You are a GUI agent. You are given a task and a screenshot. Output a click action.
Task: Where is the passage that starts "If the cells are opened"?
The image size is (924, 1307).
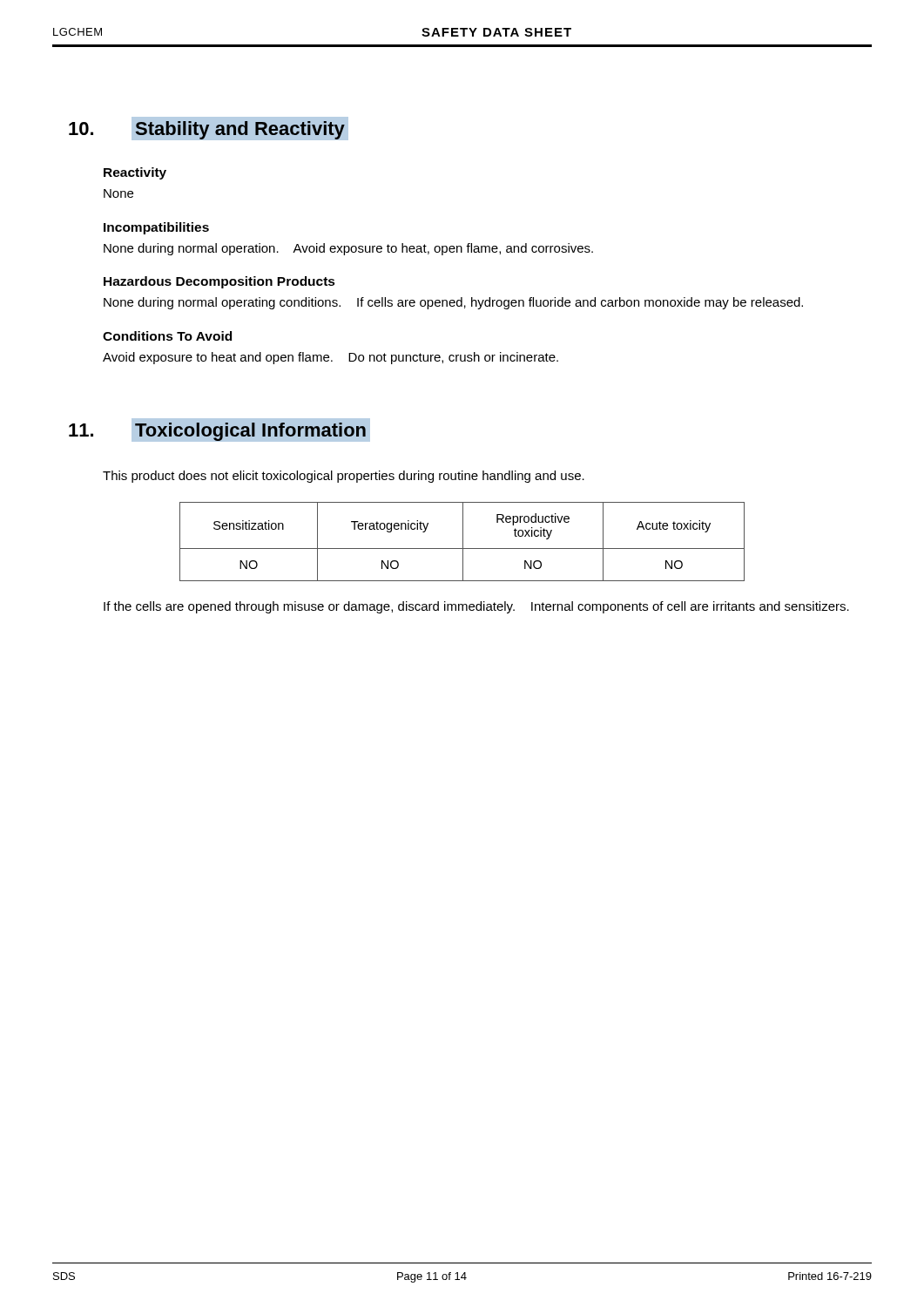(x=476, y=606)
